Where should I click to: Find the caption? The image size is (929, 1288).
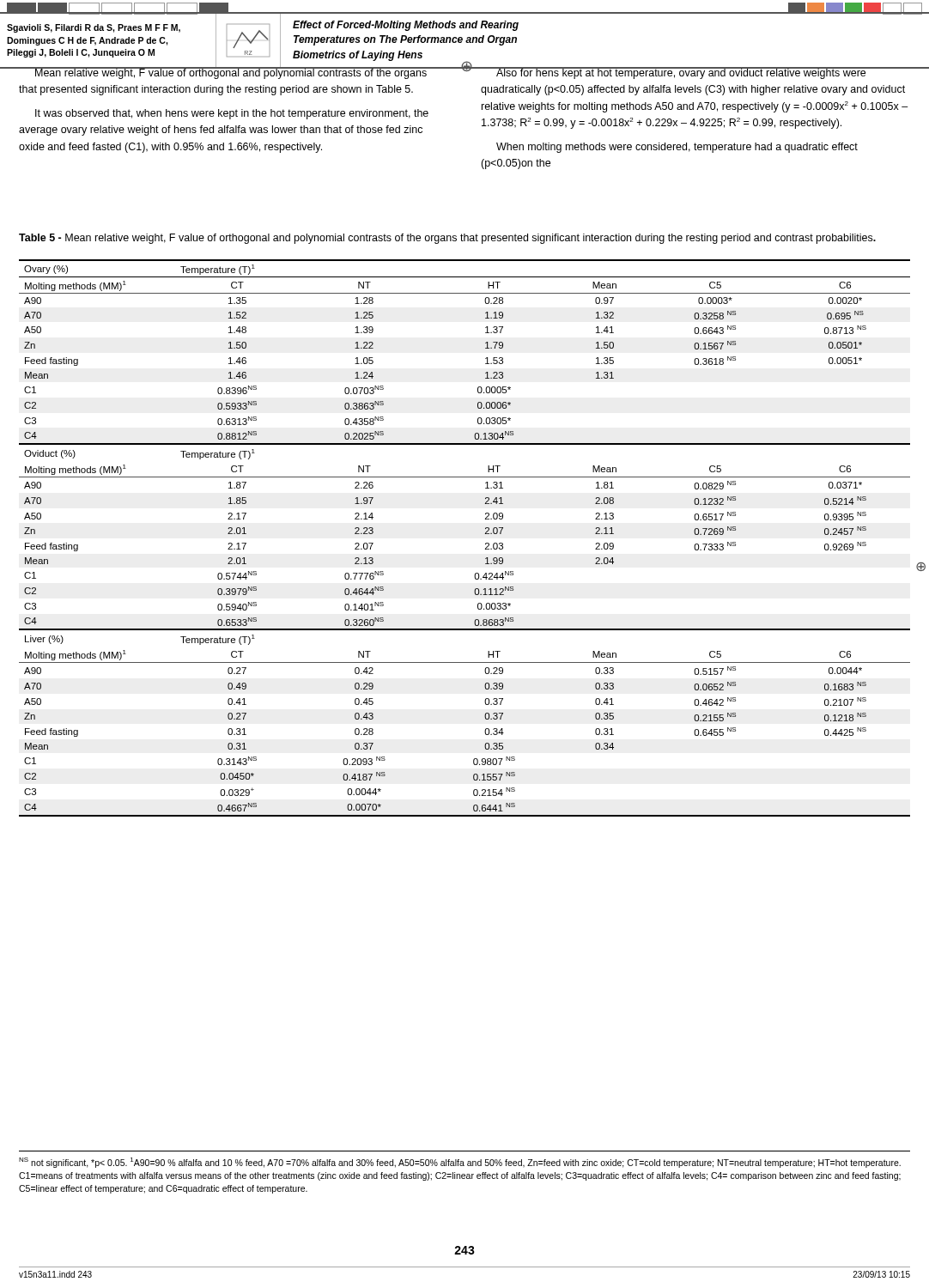[x=447, y=238]
